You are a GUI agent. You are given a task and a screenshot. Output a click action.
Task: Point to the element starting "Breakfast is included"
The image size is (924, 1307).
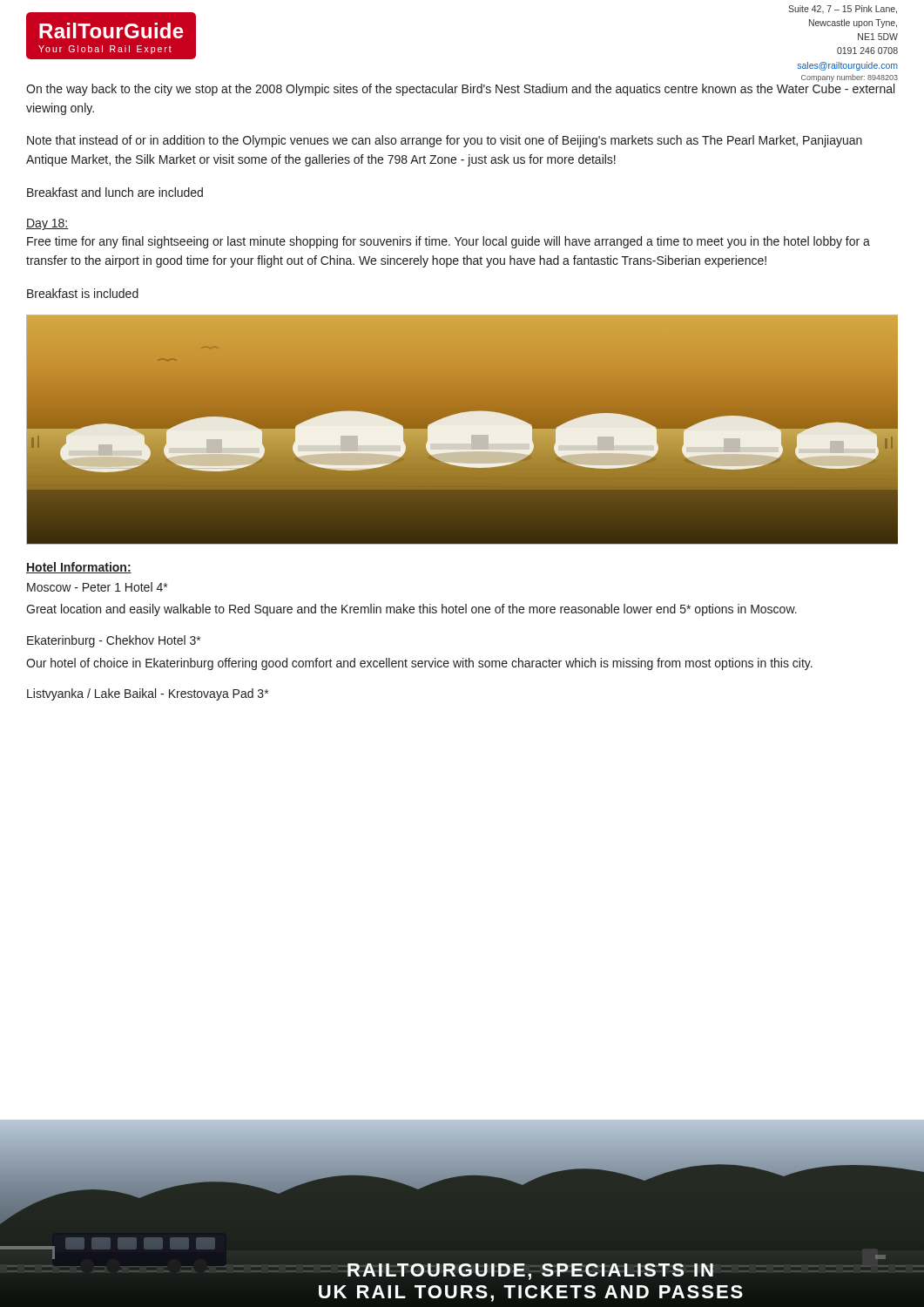point(82,293)
